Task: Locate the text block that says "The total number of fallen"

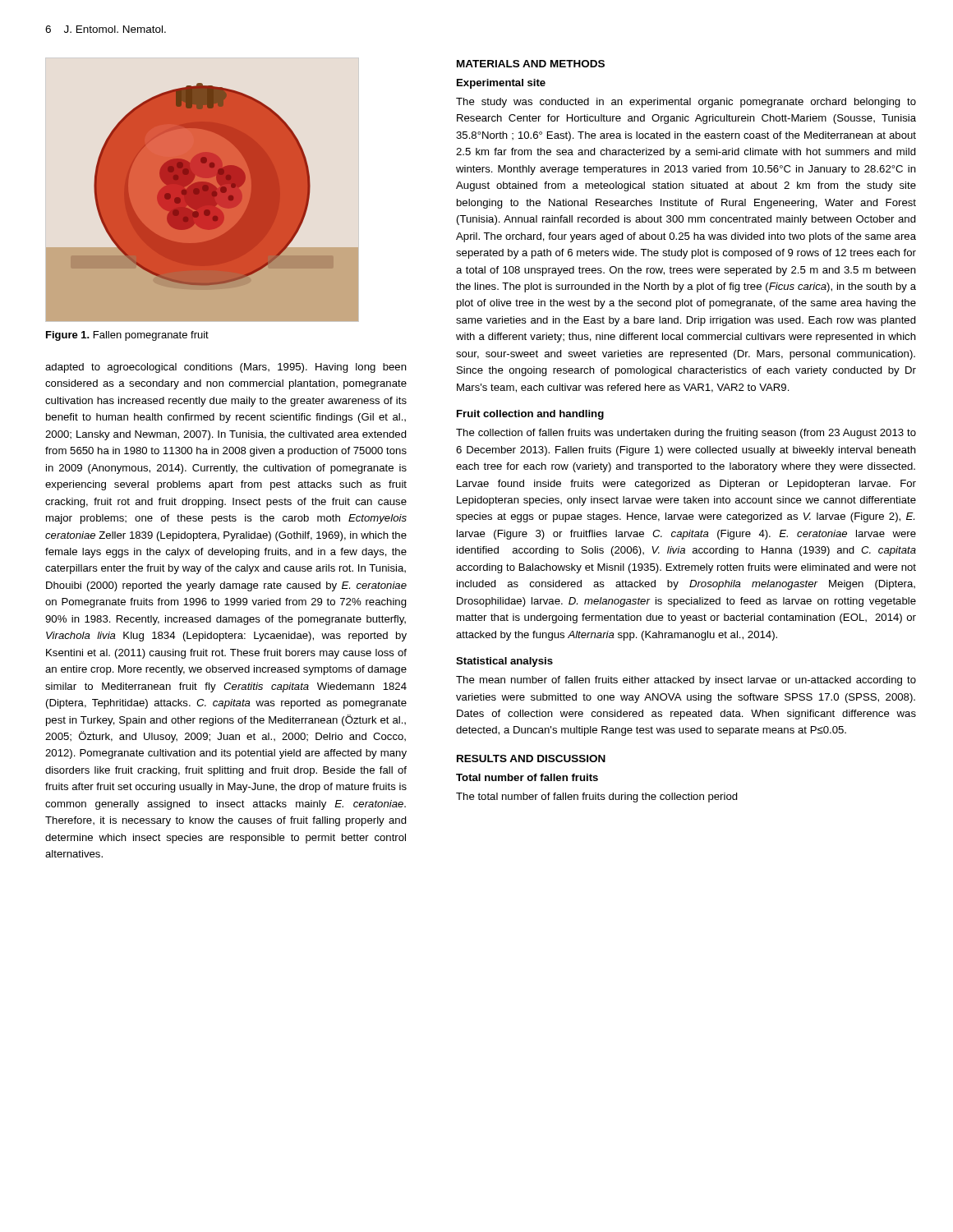Action: pyautogui.click(x=597, y=796)
